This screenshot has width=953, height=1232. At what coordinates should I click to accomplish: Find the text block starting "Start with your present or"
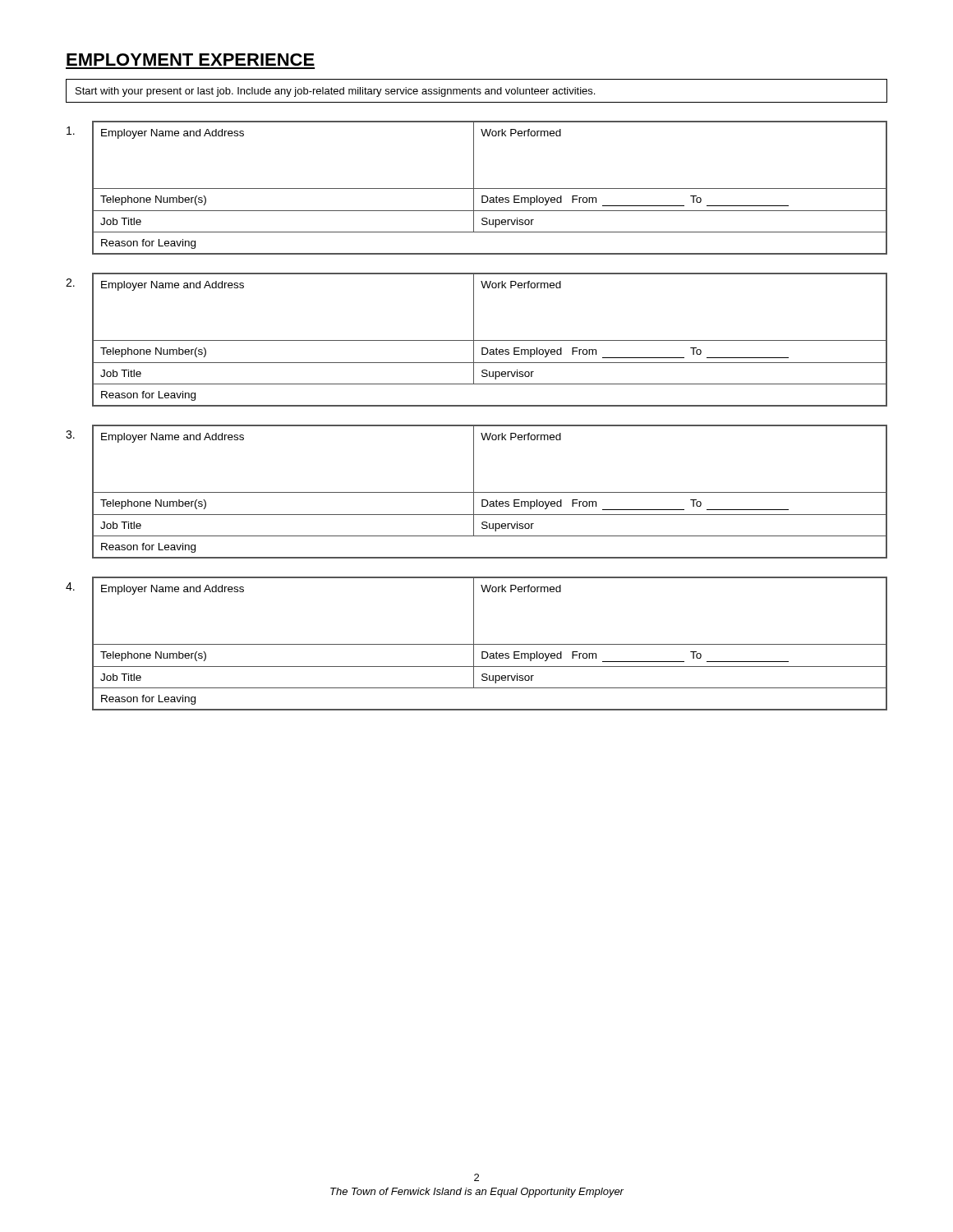pyautogui.click(x=335, y=91)
